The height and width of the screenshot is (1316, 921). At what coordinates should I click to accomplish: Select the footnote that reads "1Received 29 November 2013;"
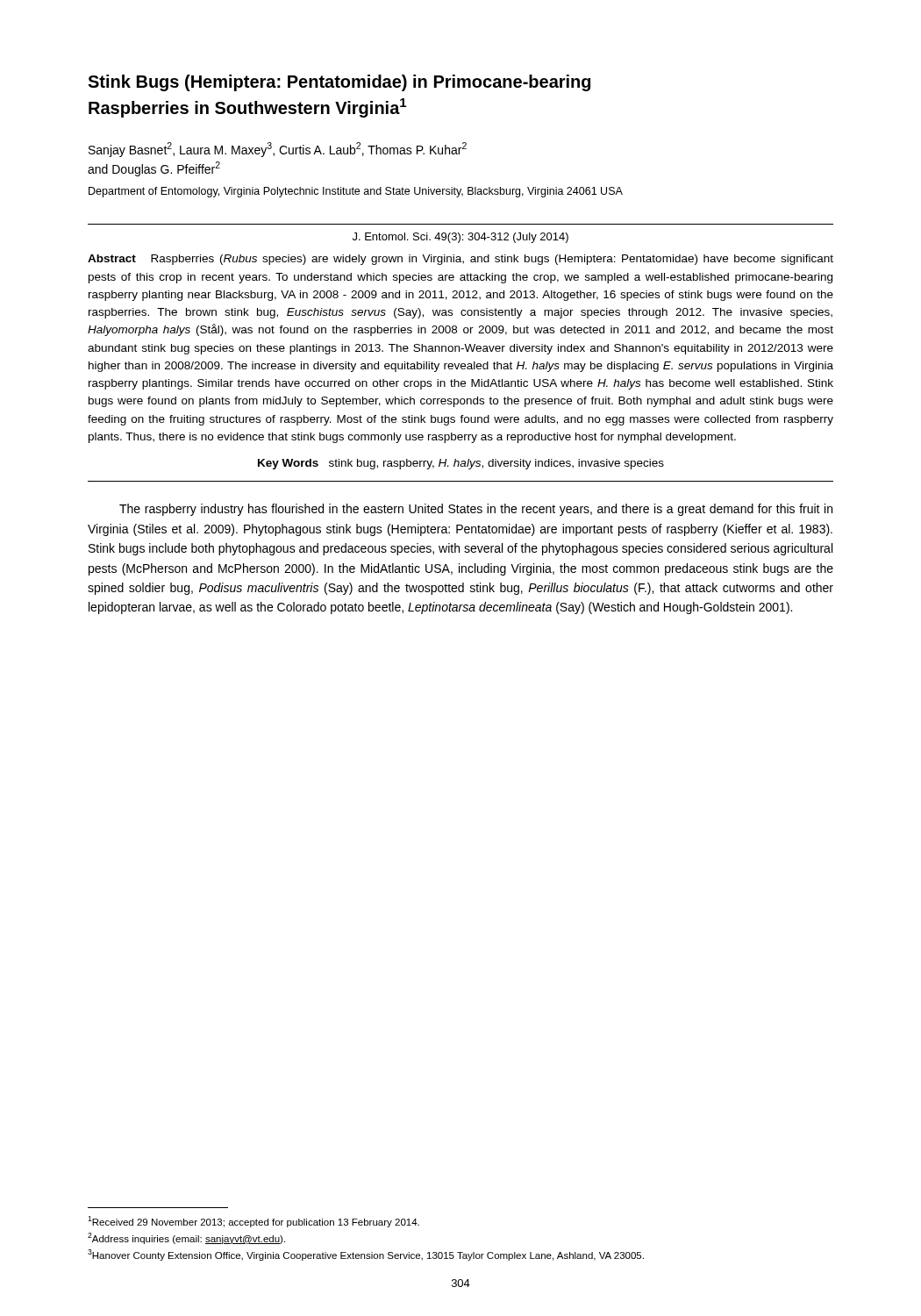tap(254, 1221)
